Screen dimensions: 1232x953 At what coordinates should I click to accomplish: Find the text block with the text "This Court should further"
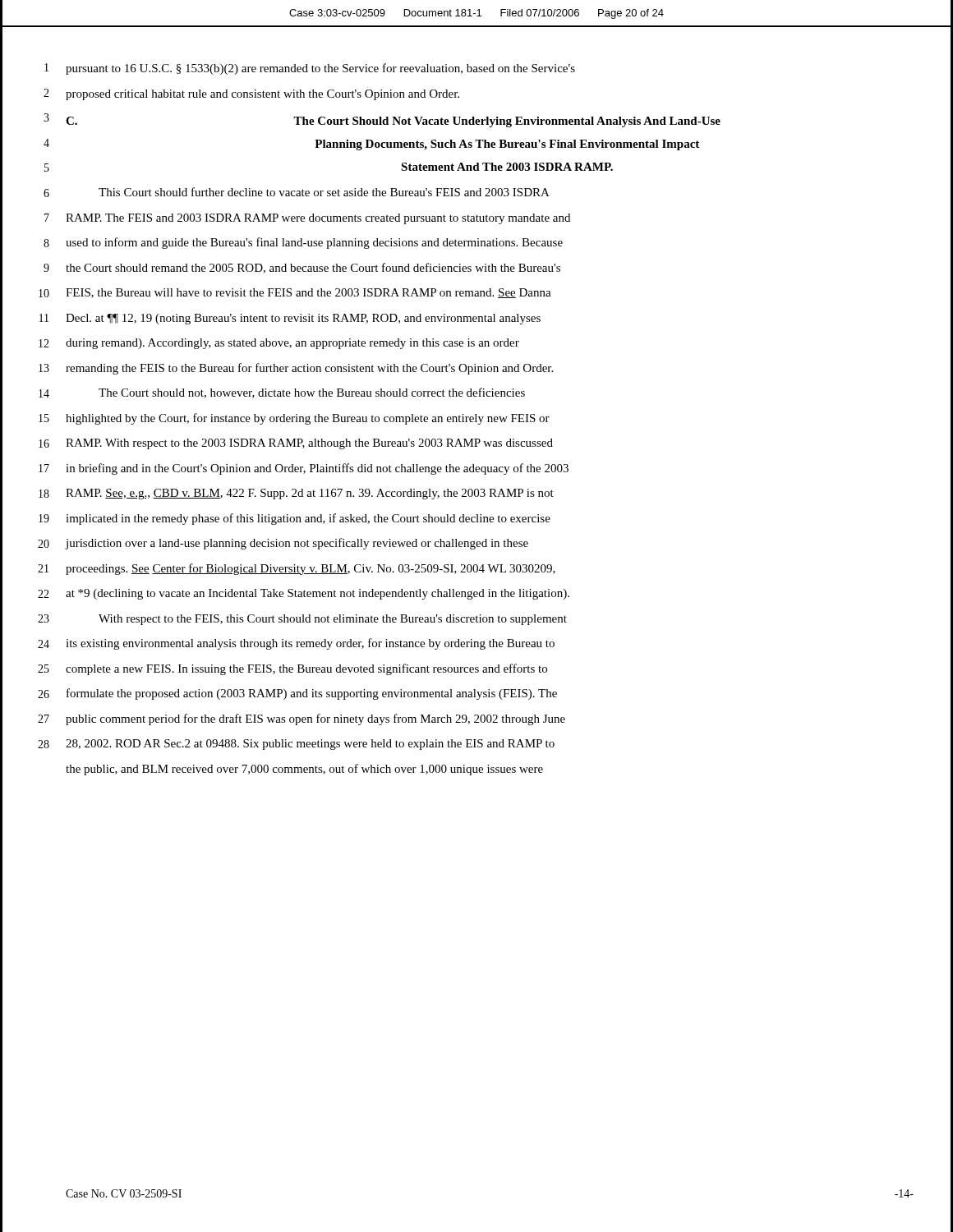point(490,280)
